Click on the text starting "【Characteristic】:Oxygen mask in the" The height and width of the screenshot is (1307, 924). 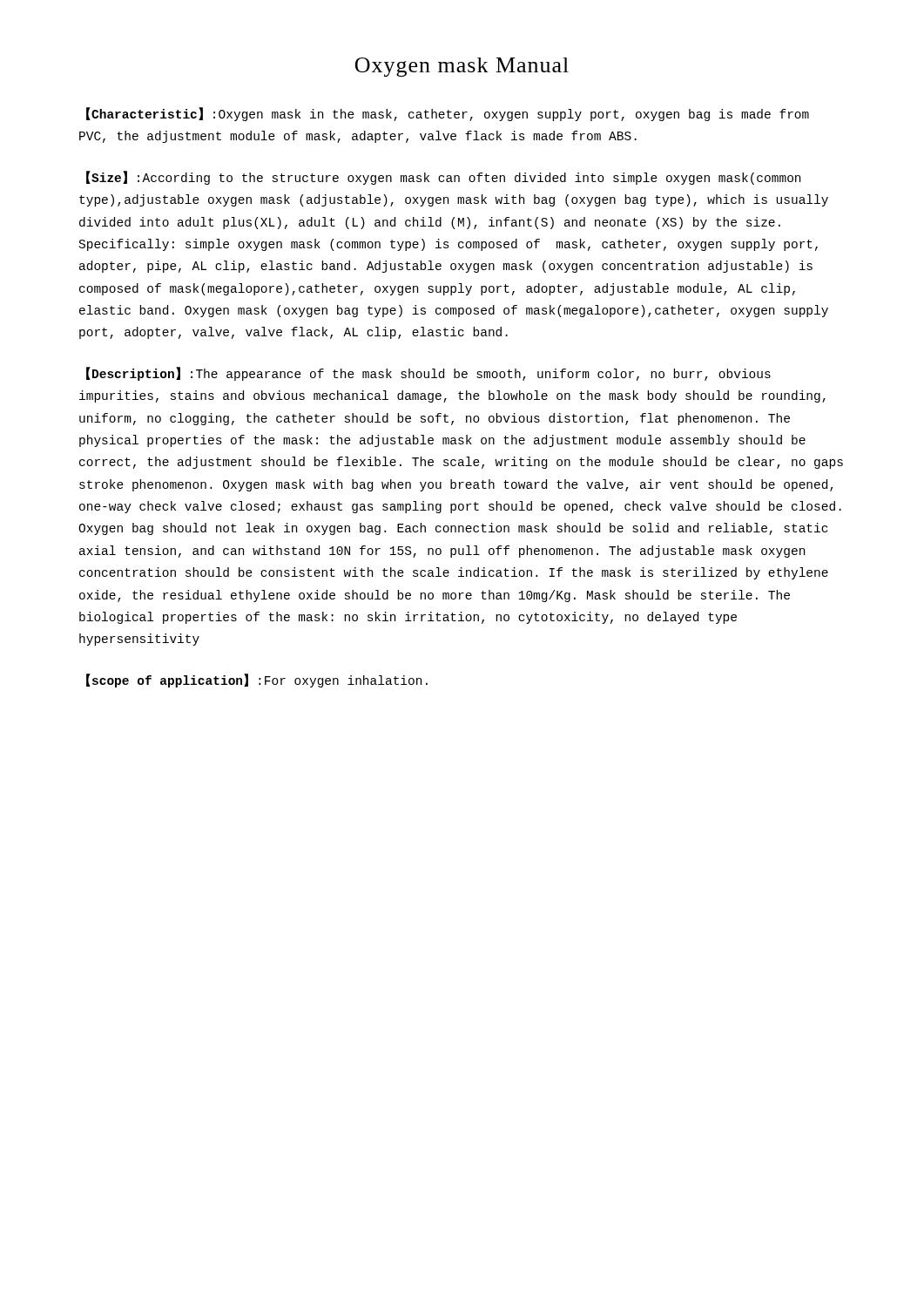pos(444,126)
